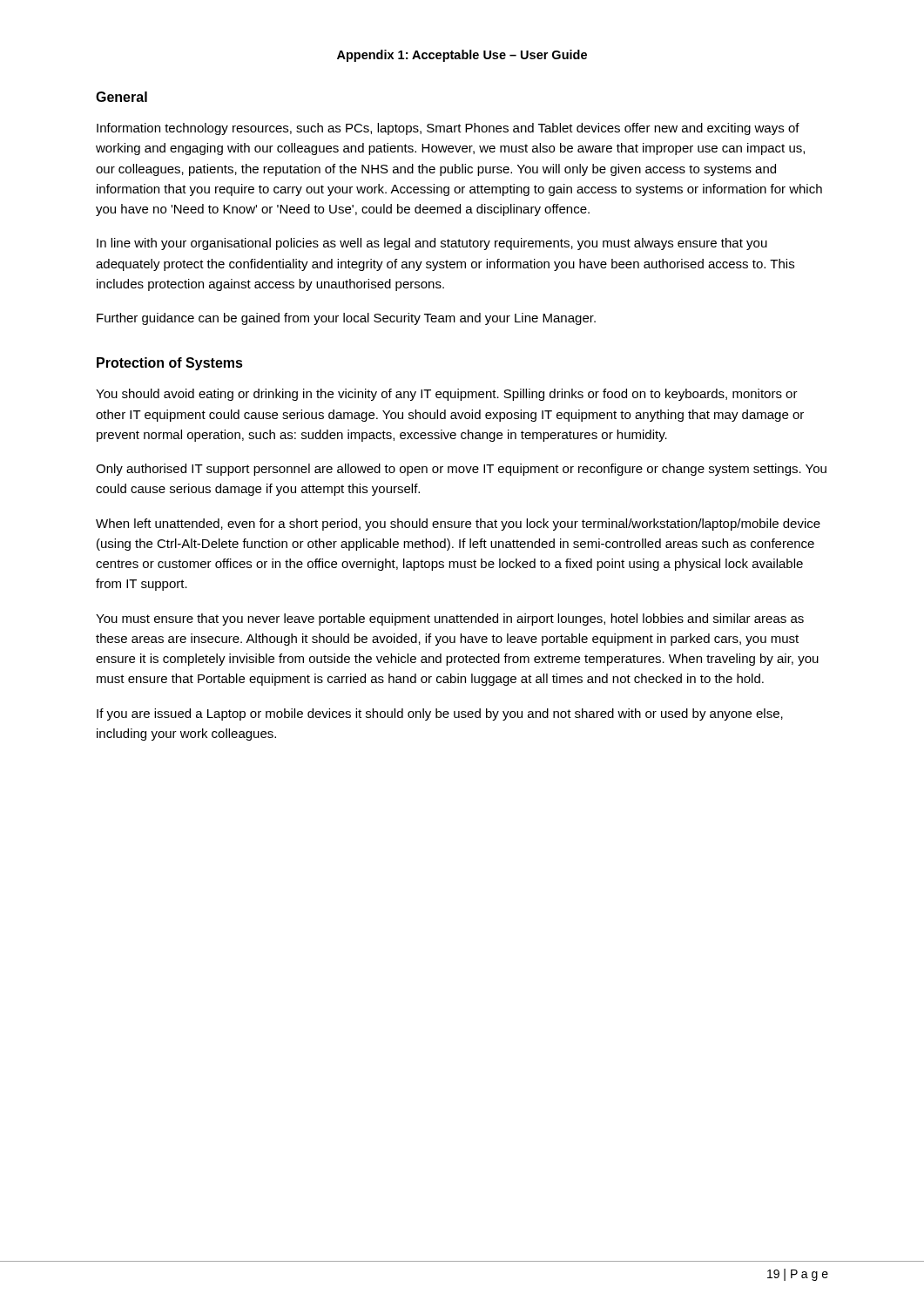Find the text block containing "You should avoid eating"

[450, 414]
